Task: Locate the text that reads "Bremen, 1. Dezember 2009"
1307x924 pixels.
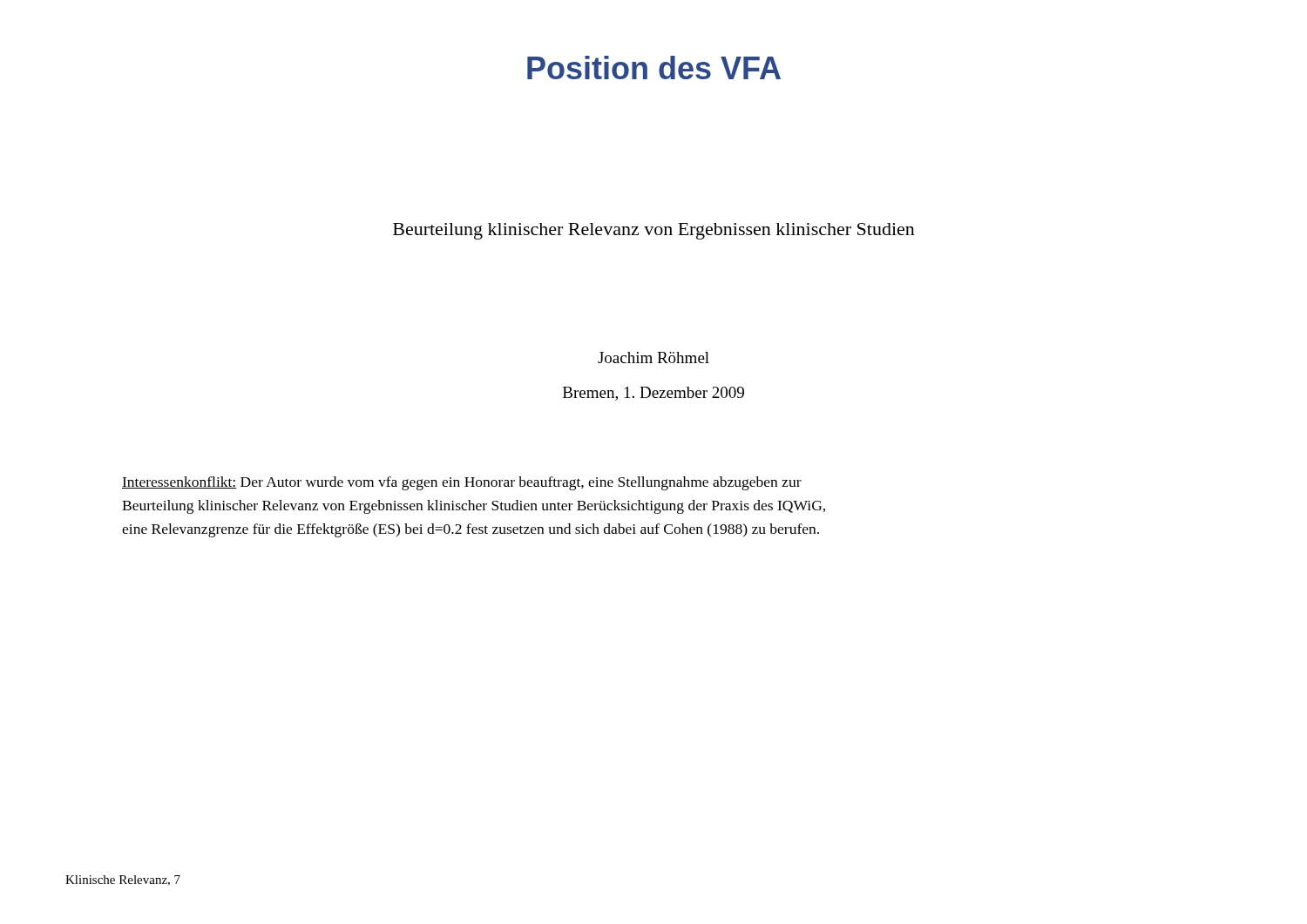Action: tap(654, 392)
